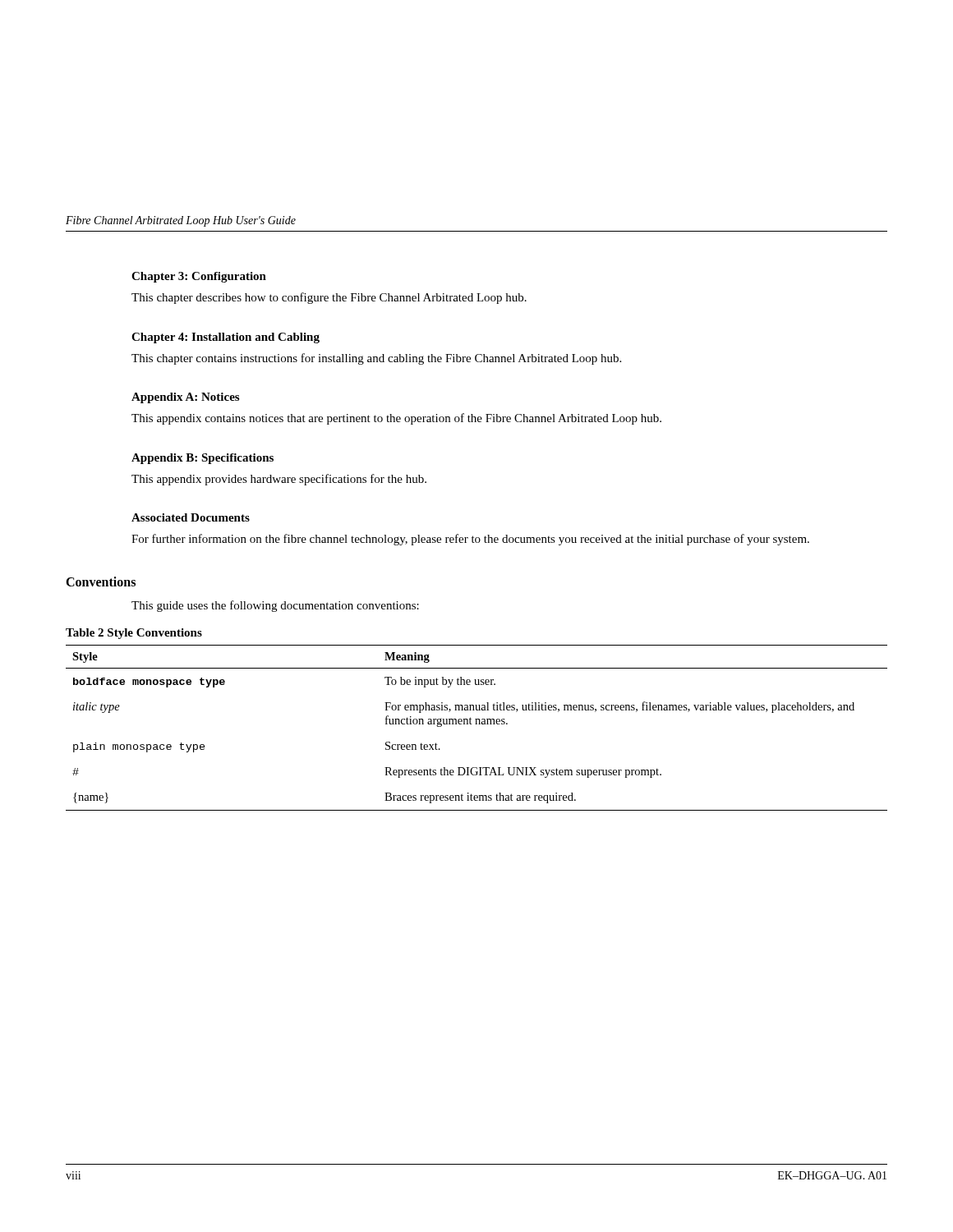Where is the caption that starts "Table 2 Style"?
953x1232 pixels.
(x=134, y=632)
